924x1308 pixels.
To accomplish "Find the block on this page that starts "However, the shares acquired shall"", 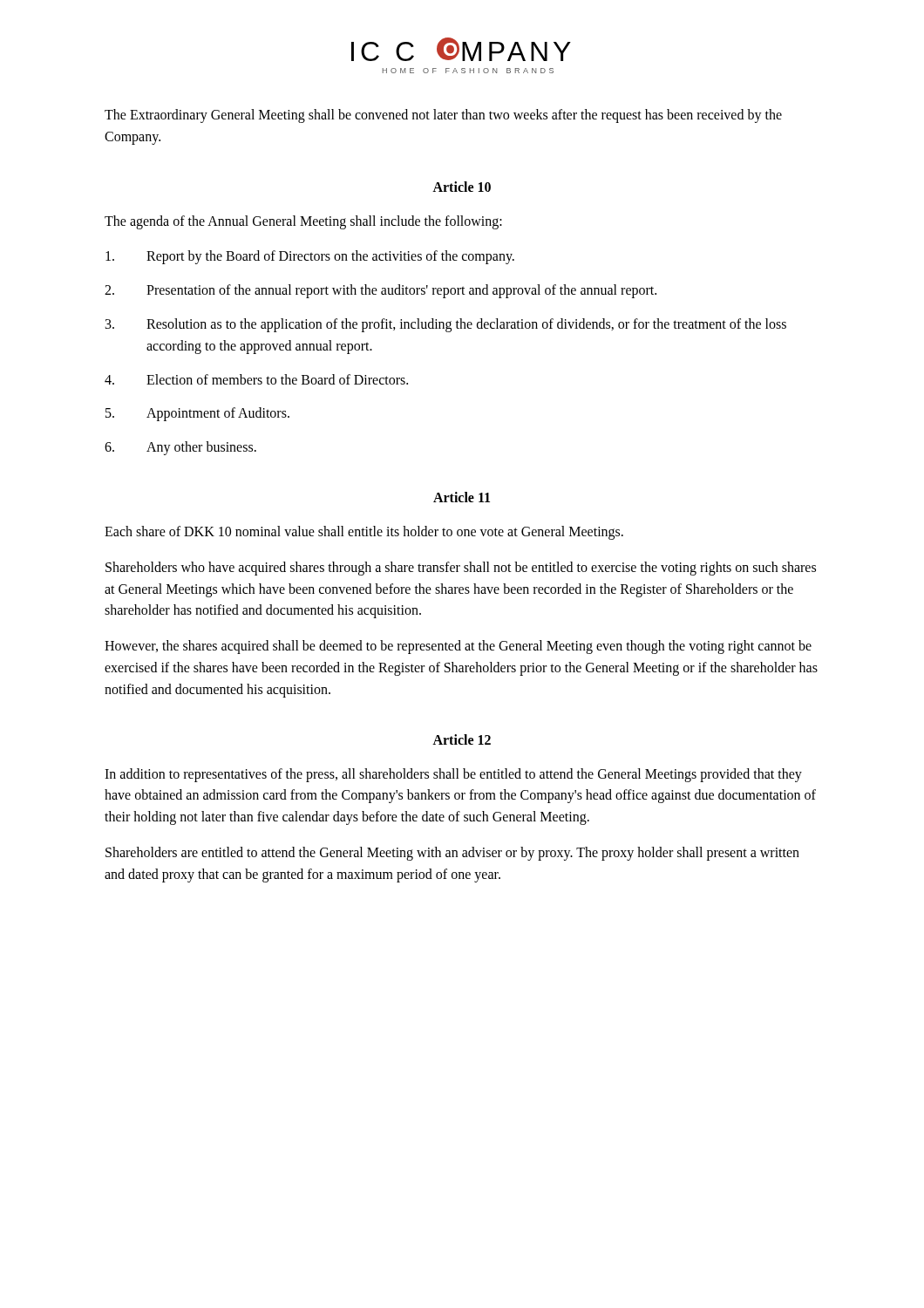I will [461, 667].
